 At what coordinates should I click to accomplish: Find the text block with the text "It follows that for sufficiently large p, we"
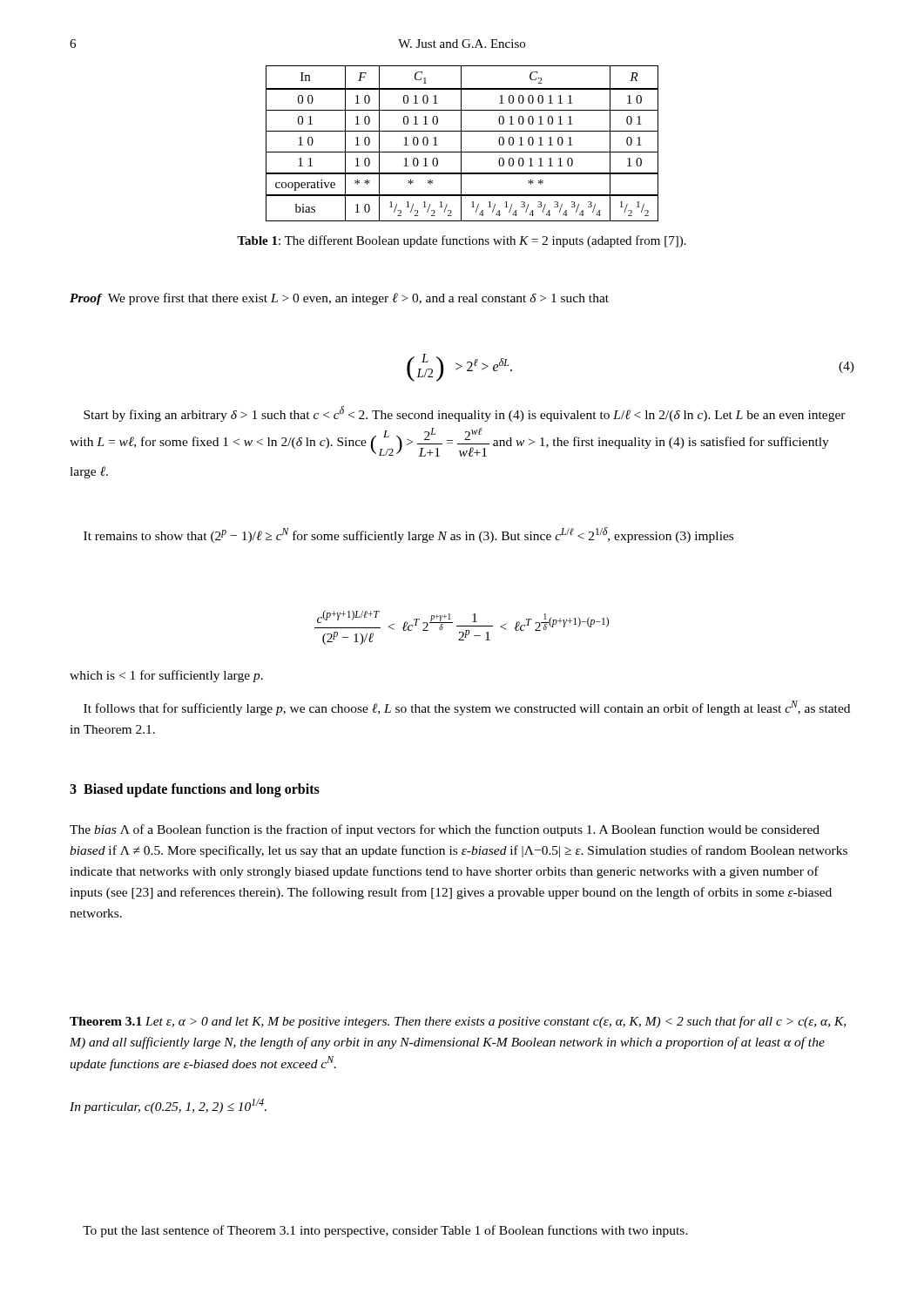(x=460, y=718)
